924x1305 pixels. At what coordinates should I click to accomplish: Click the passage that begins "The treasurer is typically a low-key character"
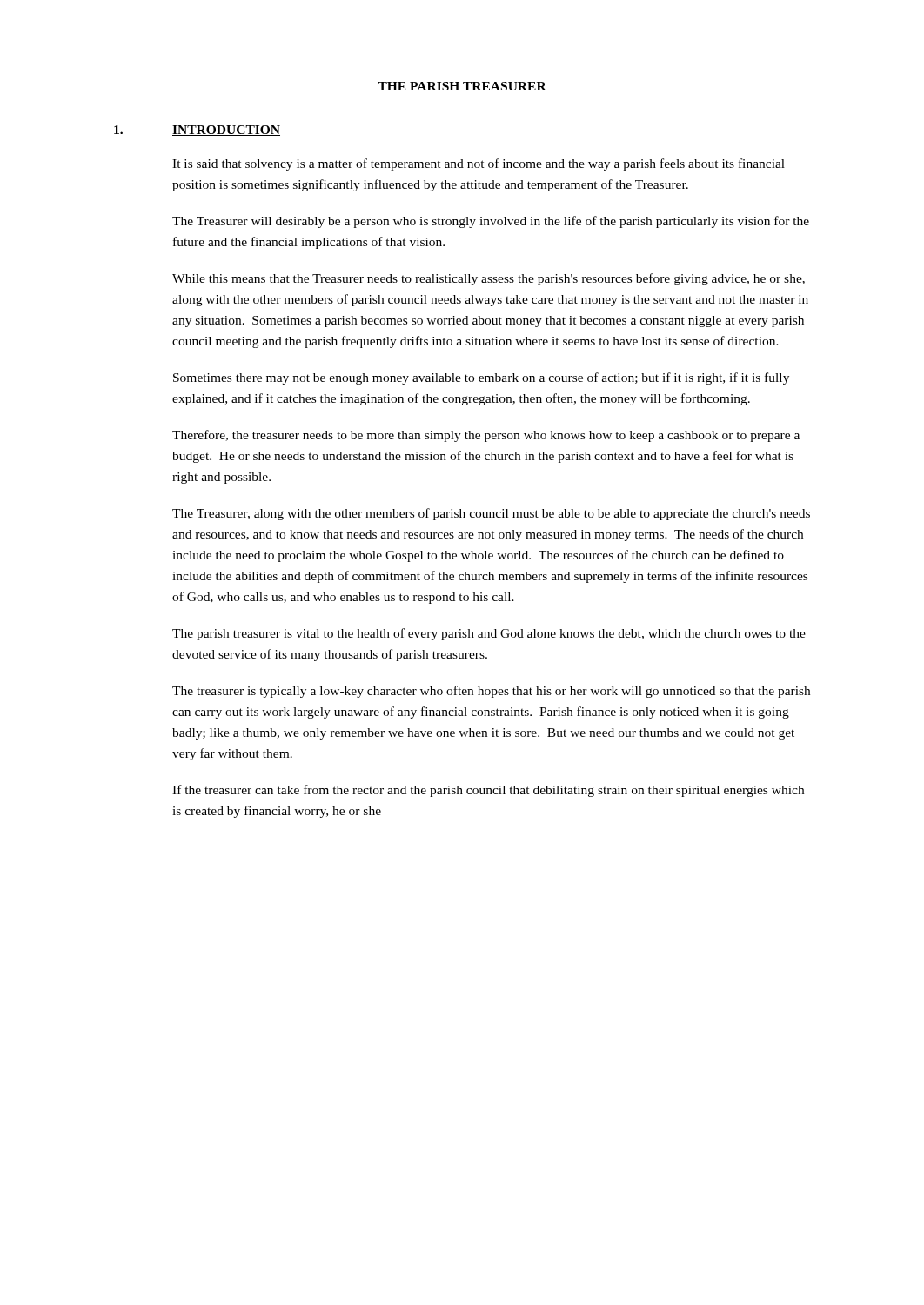pos(492,722)
